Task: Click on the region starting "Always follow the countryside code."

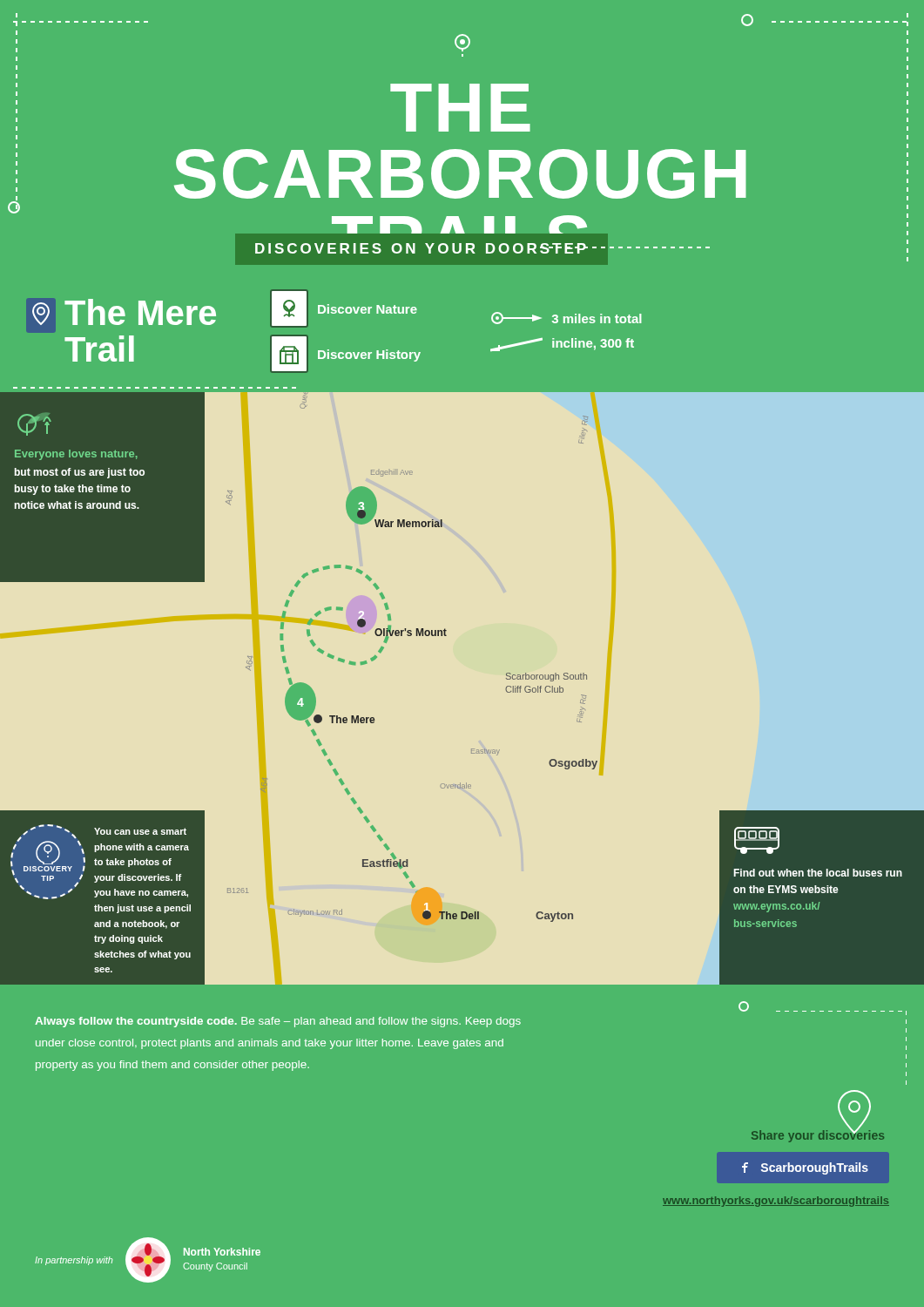Action: (278, 1043)
